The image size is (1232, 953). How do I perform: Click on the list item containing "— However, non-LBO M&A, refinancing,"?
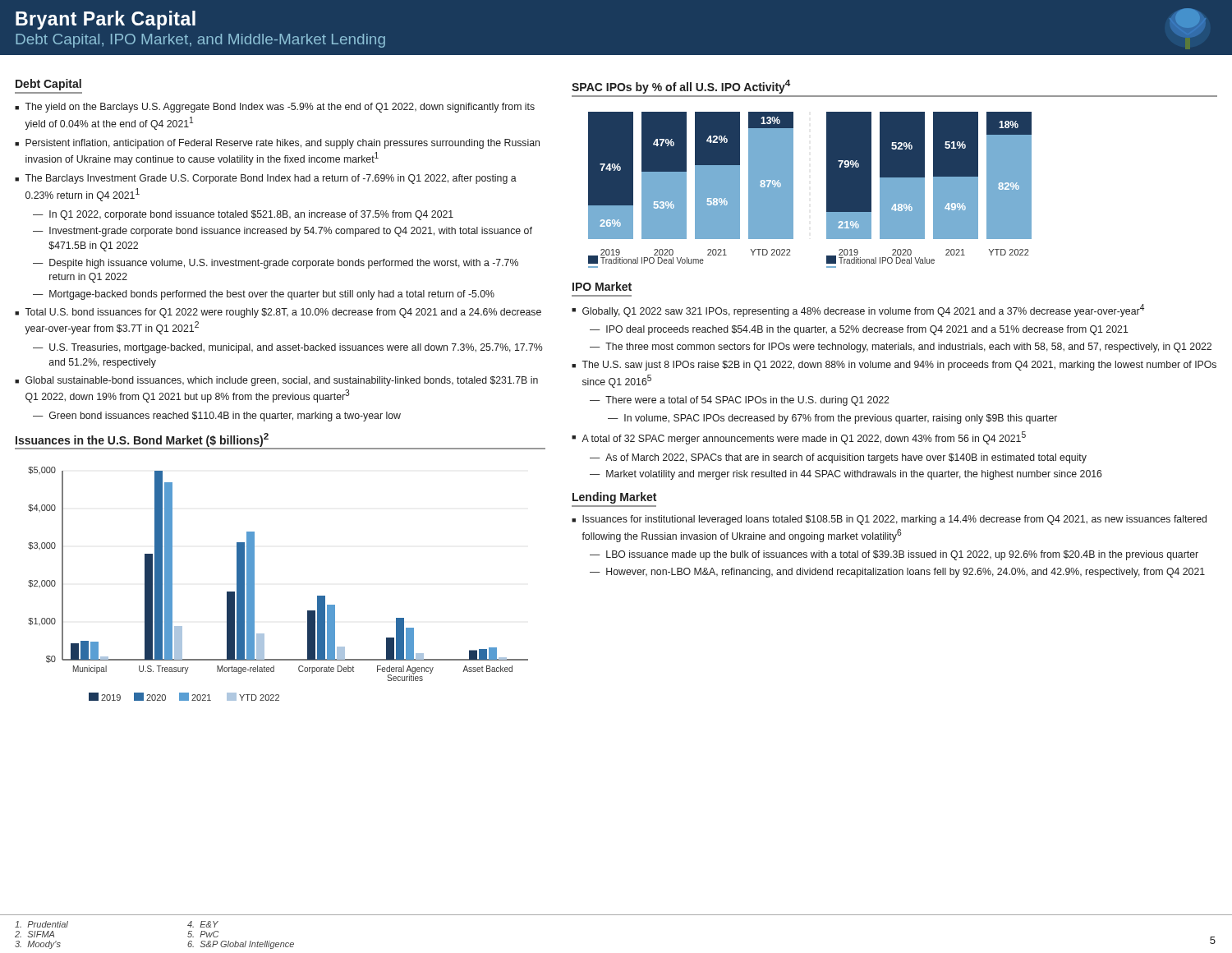[897, 573]
